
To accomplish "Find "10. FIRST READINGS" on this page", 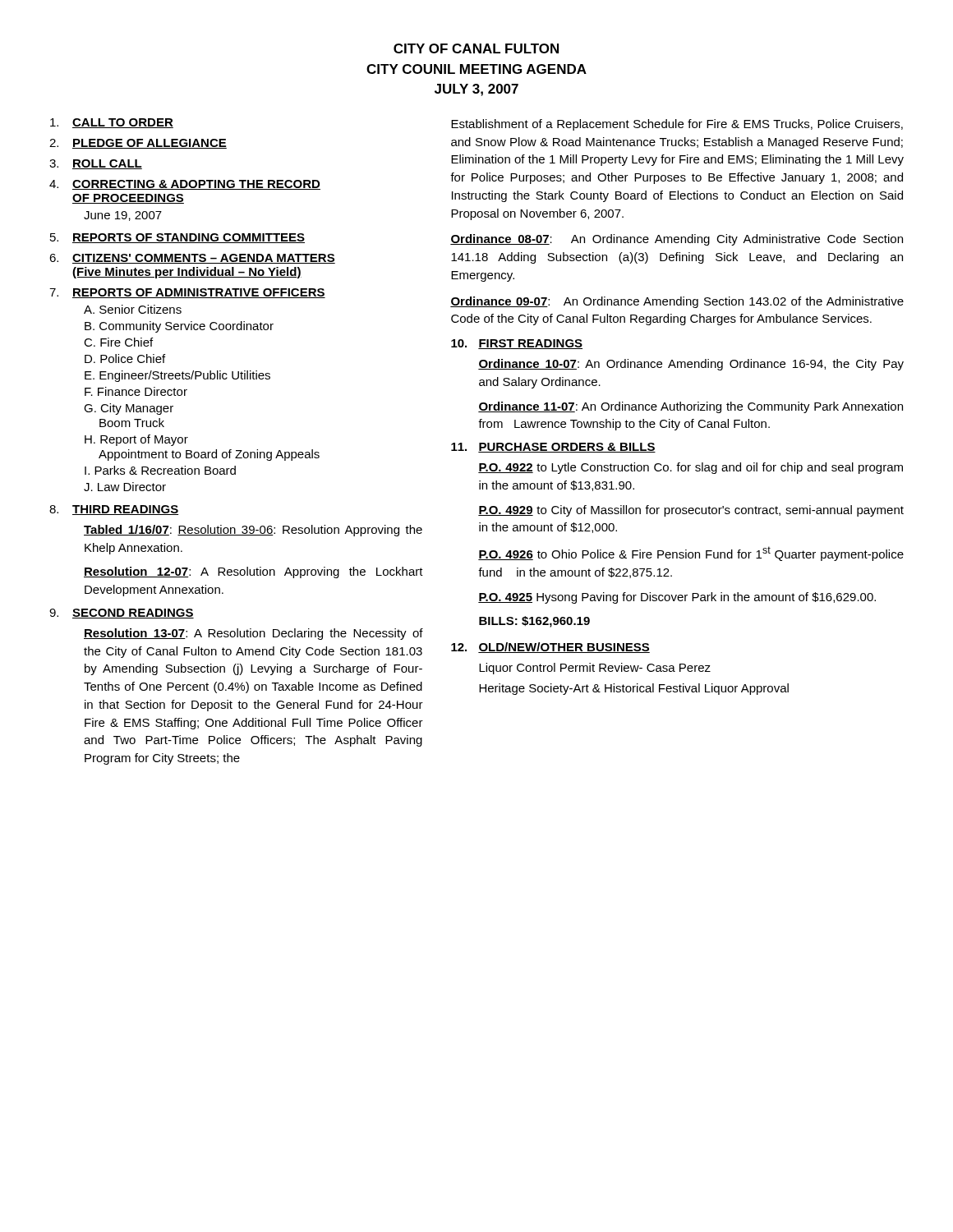I will pyautogui.click(x=517, y=343).
